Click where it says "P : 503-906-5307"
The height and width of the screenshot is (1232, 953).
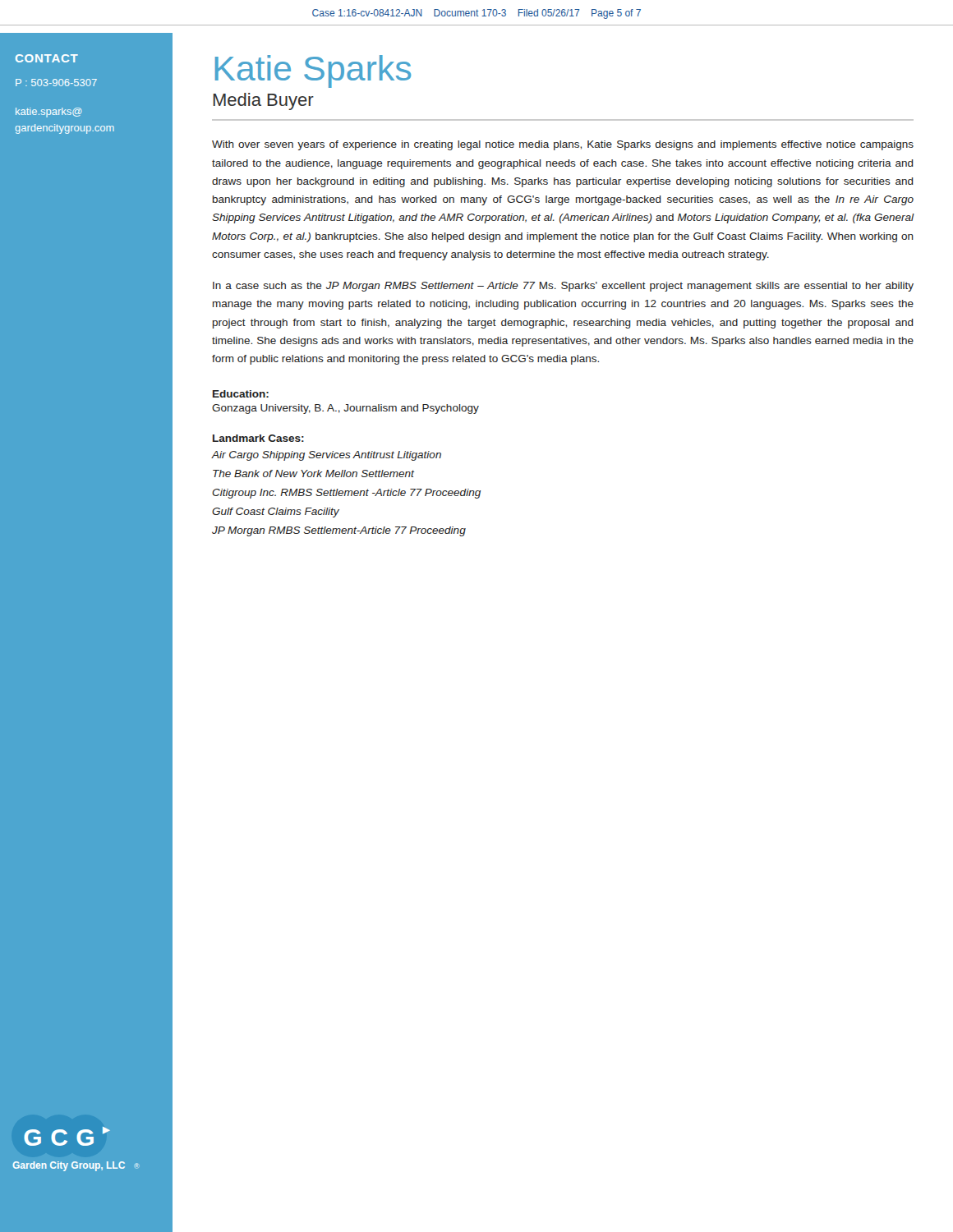click(x=56, y=83)
